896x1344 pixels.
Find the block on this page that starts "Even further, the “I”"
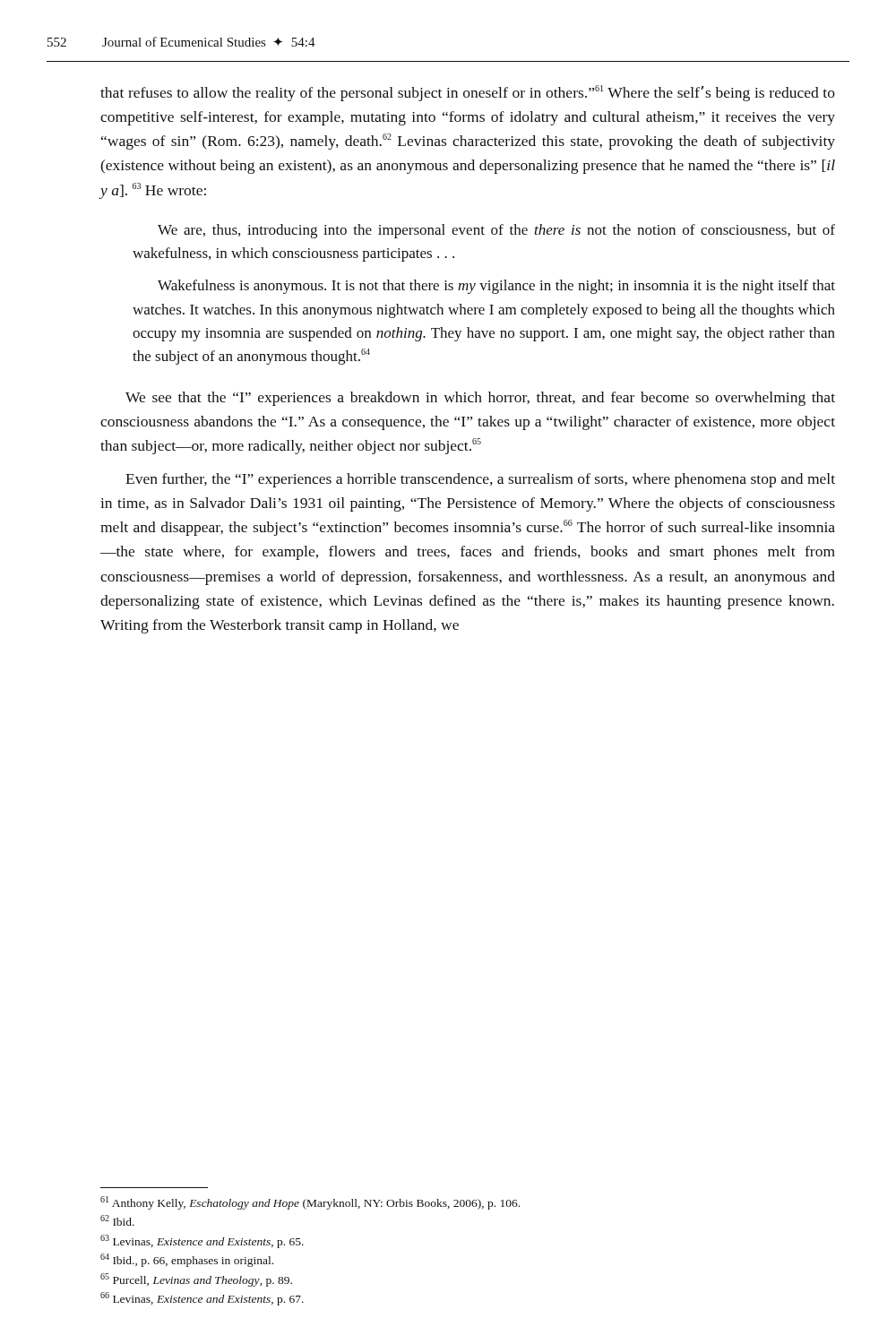(468, 552)
